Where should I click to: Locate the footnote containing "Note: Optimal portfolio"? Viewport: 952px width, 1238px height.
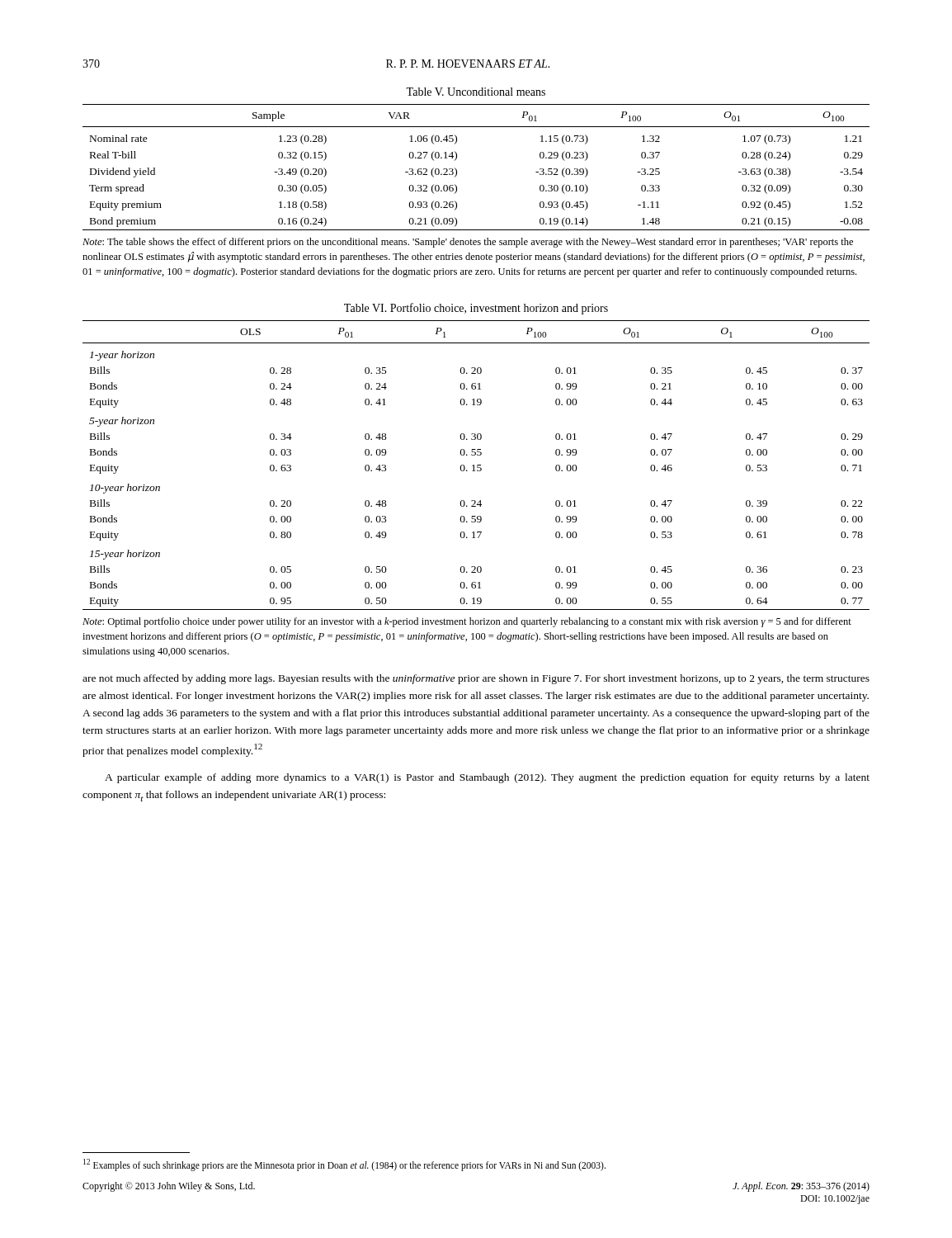pyautogui.click(x=467, y=636)
